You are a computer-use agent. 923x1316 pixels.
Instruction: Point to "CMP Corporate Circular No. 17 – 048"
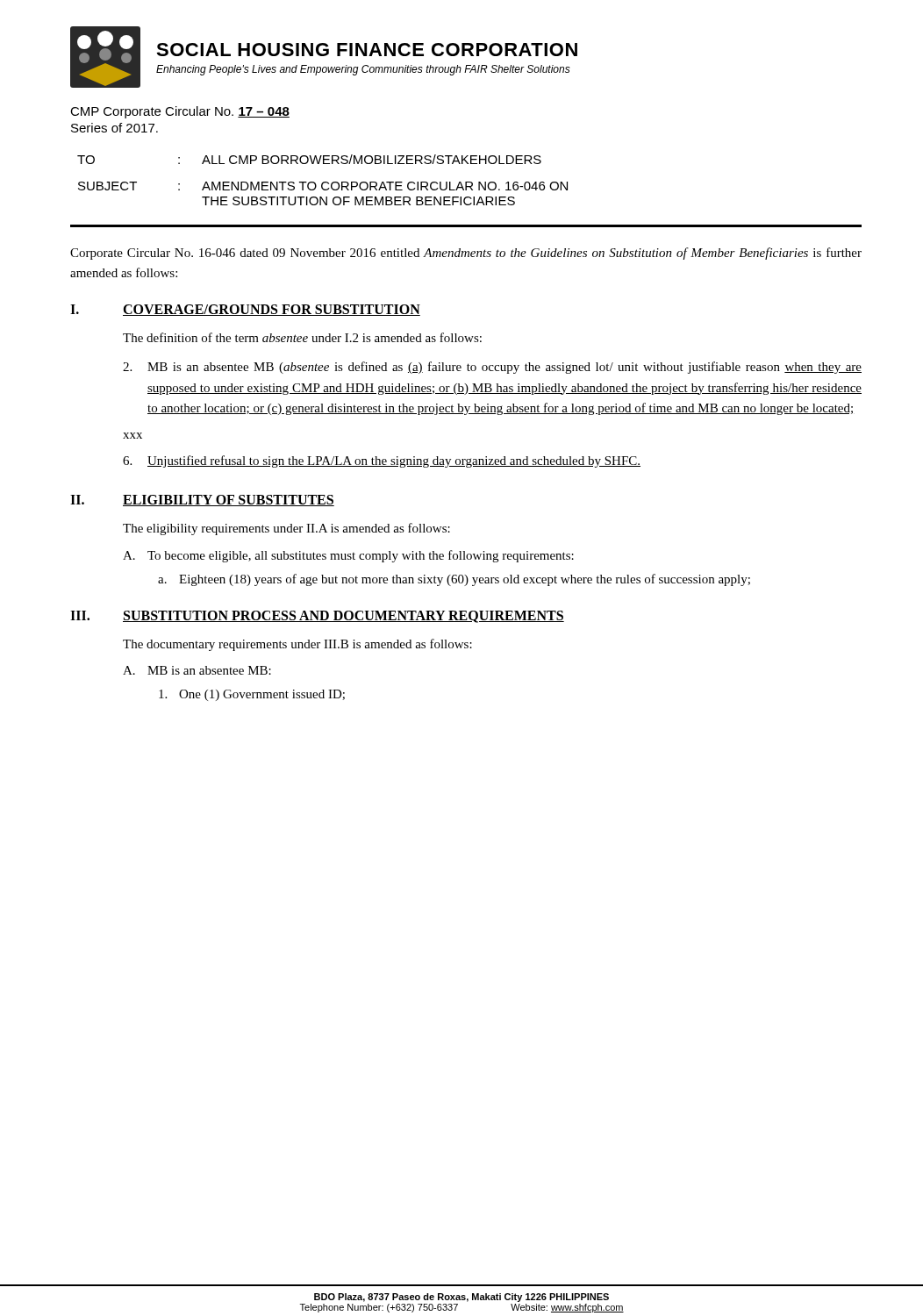(180, 111)
